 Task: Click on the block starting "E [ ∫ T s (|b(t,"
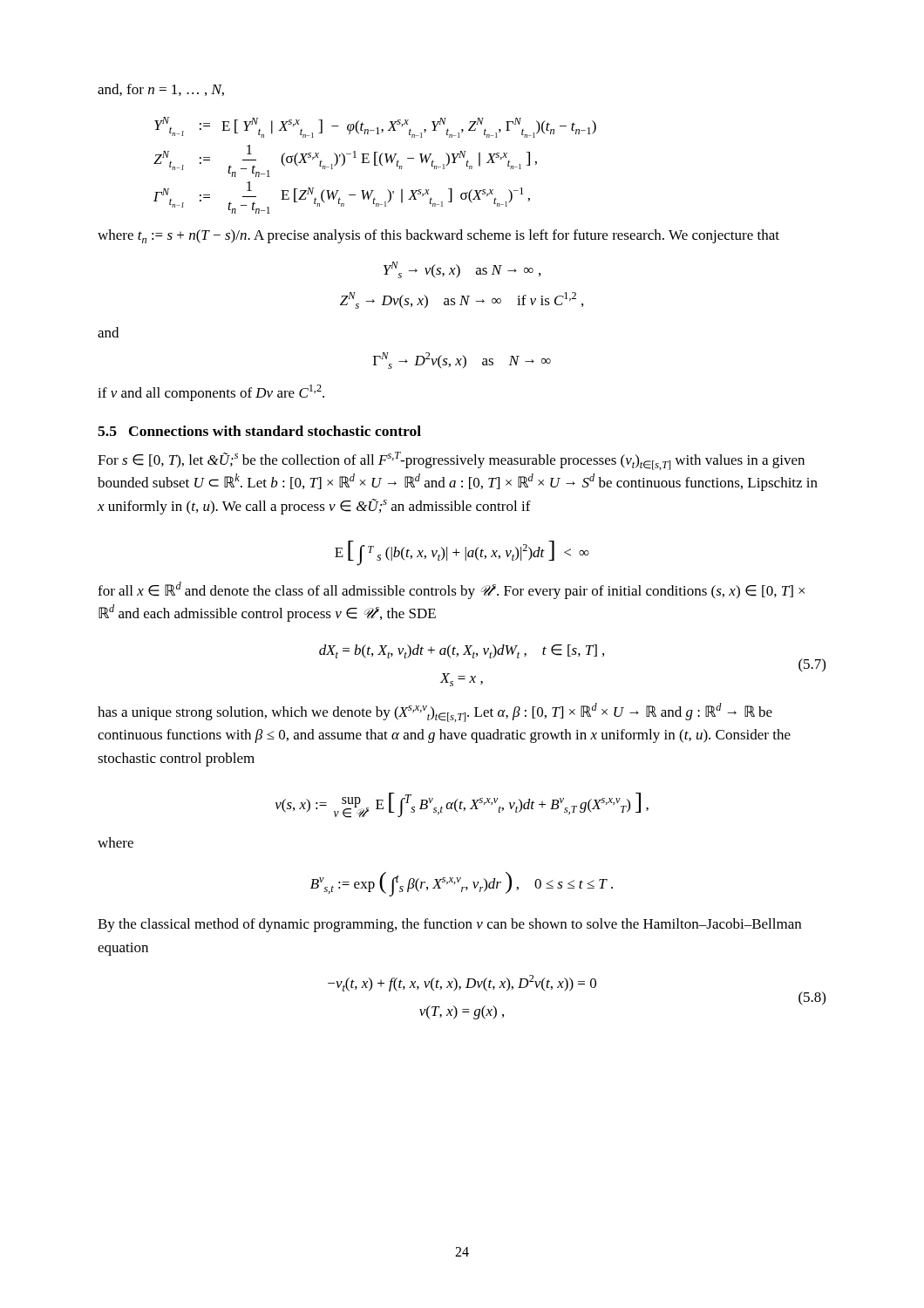pyautogui.click(x=462, y=550)
